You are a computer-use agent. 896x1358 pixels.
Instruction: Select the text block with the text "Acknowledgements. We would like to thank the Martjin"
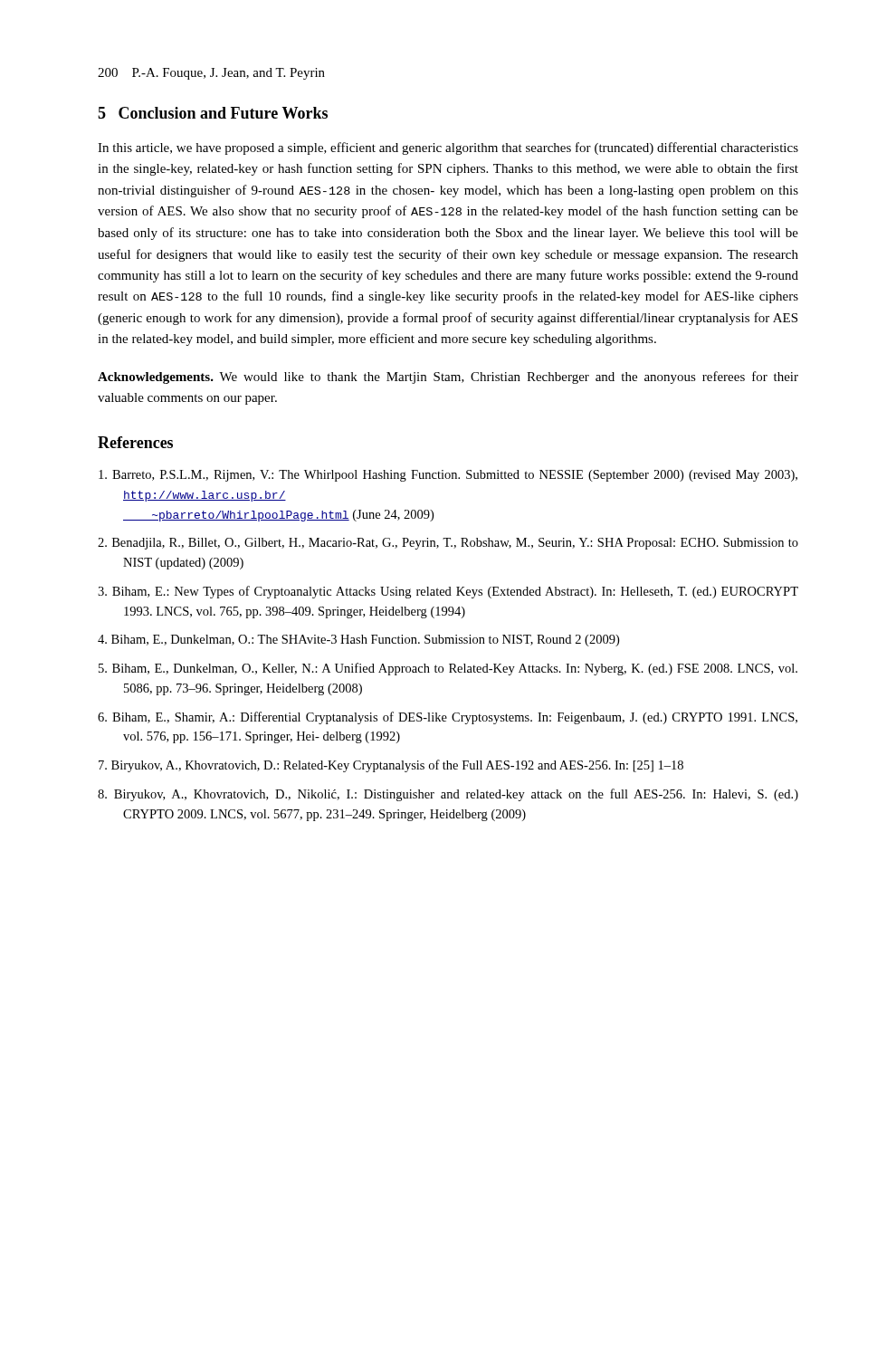coord(448,387)
